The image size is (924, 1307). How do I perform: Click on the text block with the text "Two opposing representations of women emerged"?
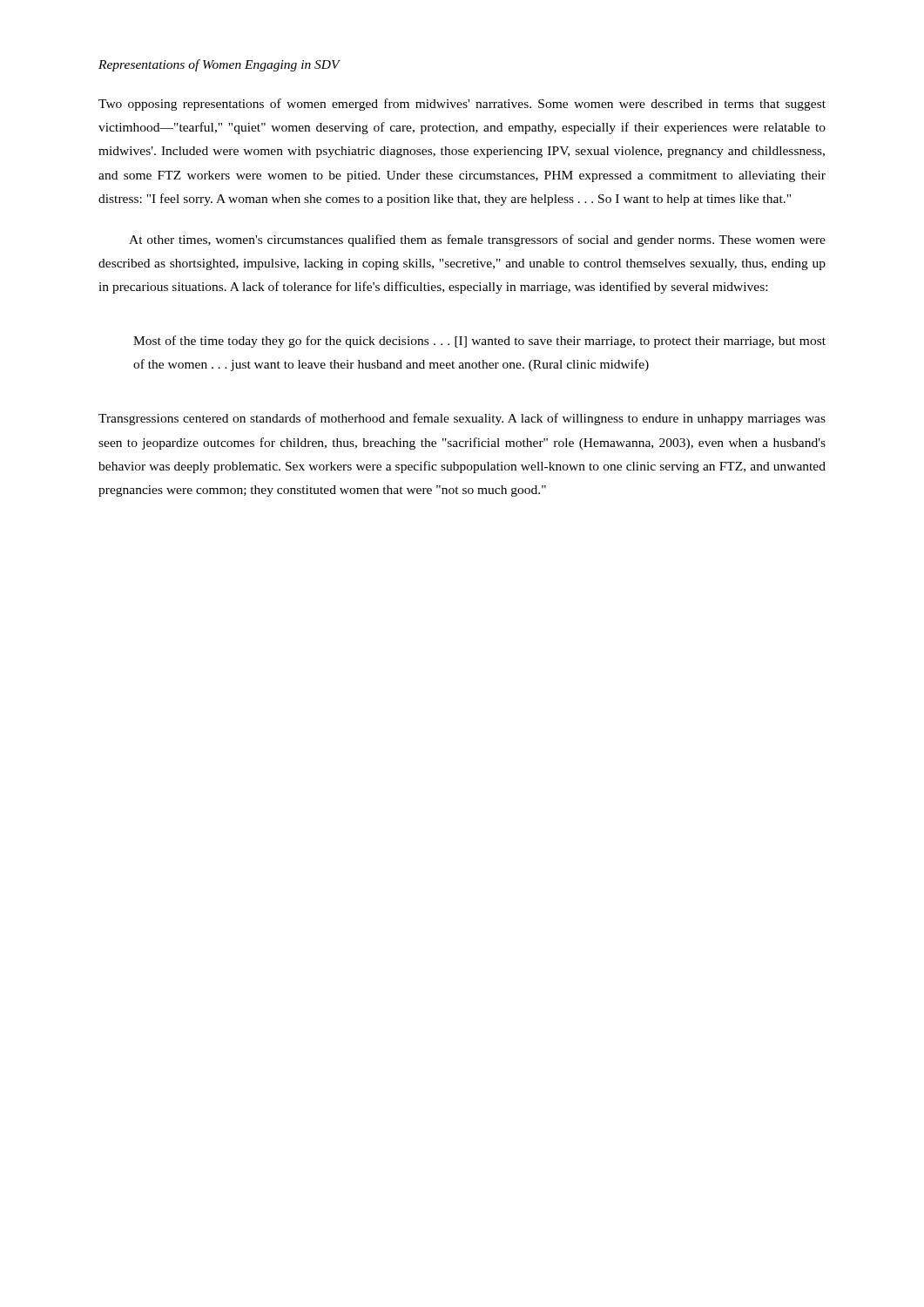click(x=462, y=151)
